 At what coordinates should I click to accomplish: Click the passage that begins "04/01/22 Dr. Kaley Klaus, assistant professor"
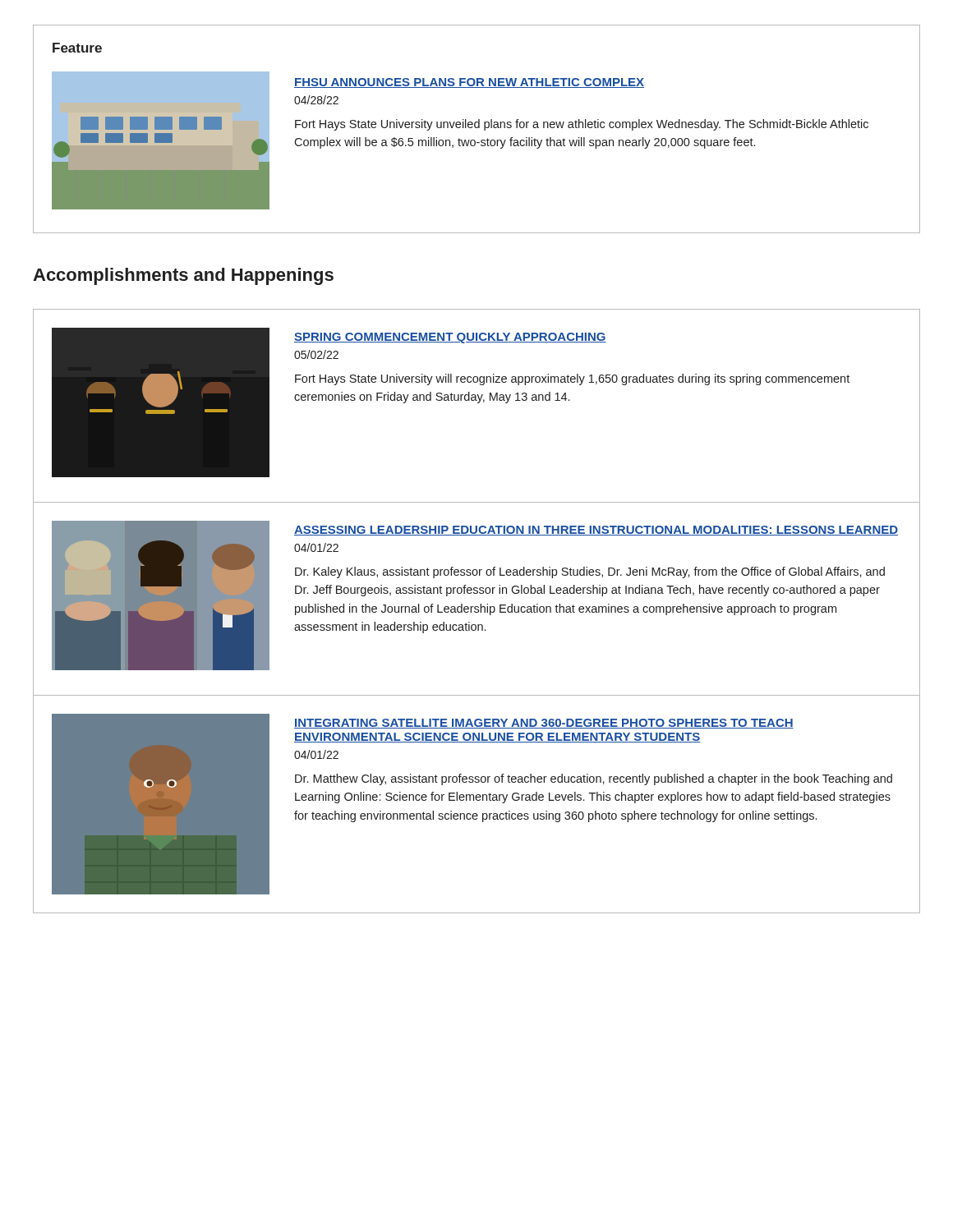click(x=598, y=586)
